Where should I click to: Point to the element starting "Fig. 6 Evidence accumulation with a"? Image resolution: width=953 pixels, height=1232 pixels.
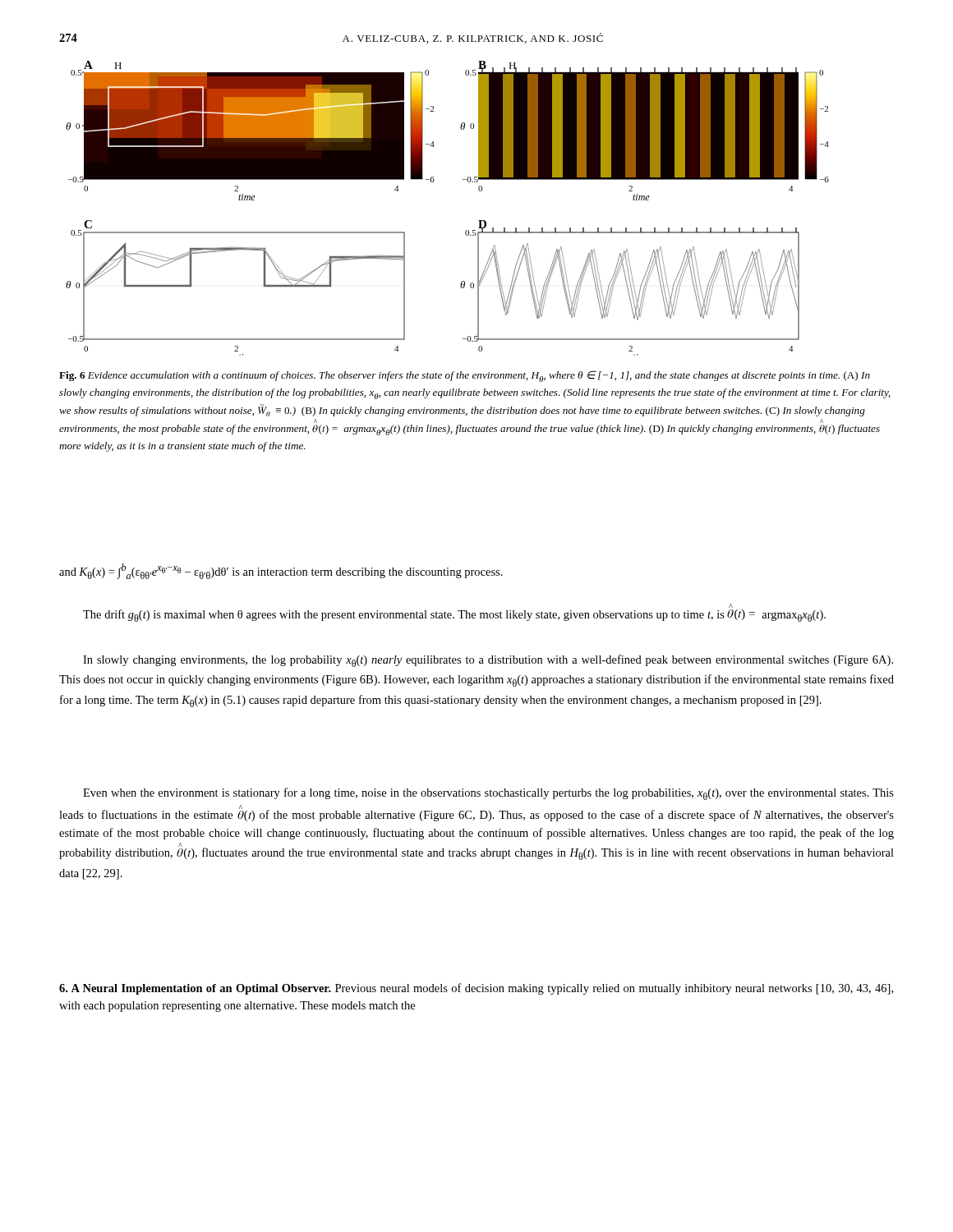[x=475, y=410]
